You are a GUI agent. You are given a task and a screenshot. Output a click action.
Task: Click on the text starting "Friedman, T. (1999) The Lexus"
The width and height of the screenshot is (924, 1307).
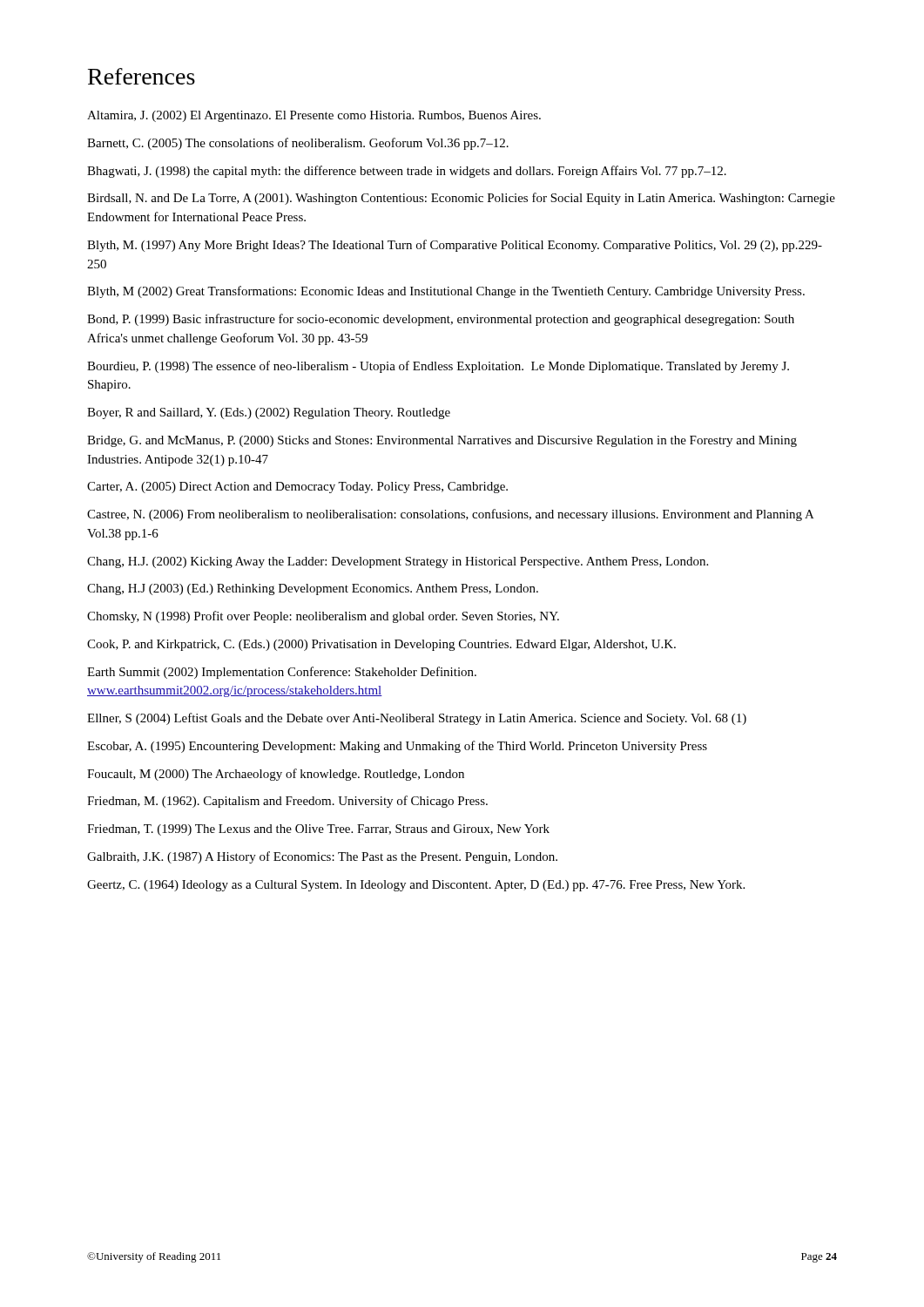point(318,829)
